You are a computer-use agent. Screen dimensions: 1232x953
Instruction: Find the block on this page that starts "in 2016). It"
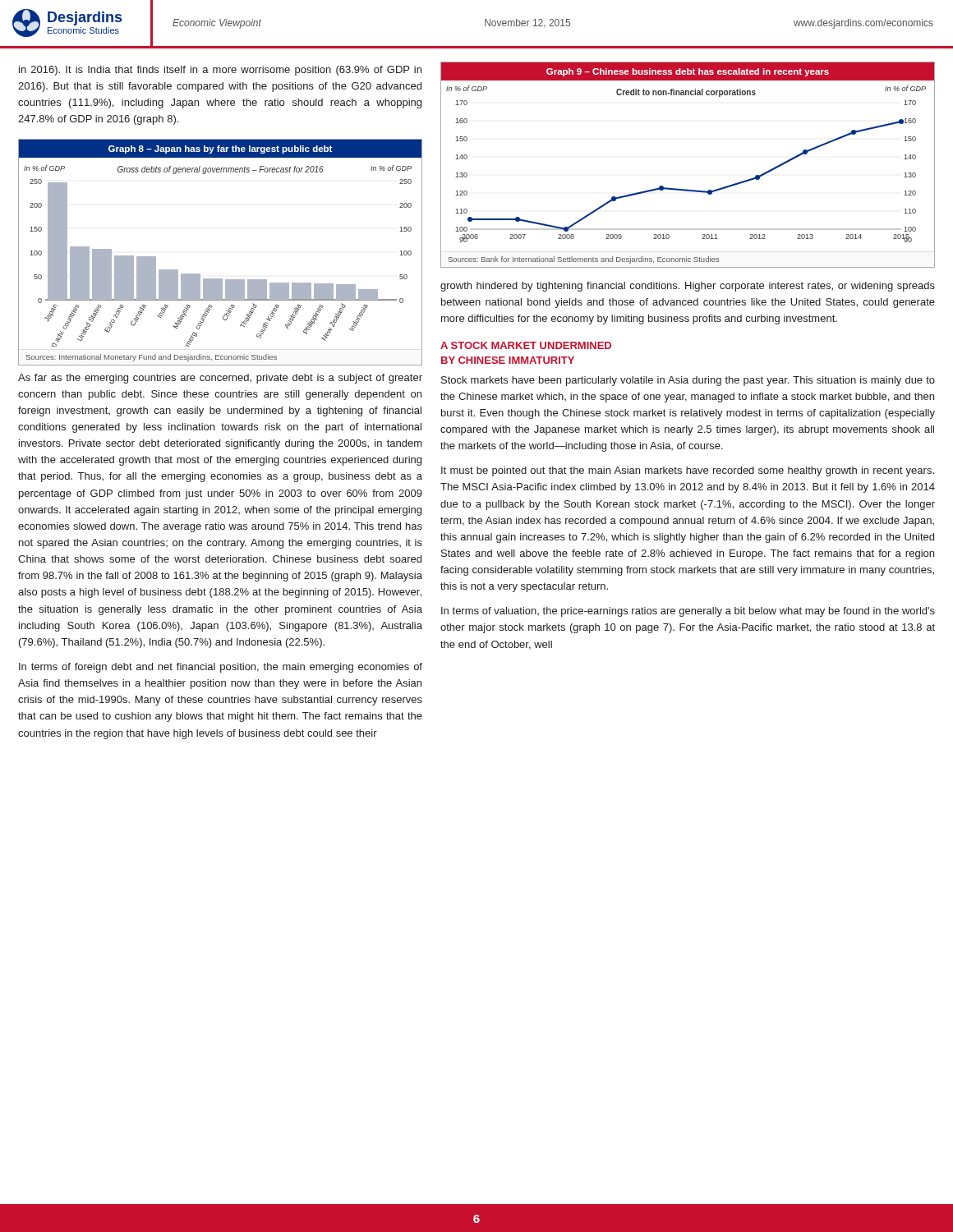tap(220, 94)
